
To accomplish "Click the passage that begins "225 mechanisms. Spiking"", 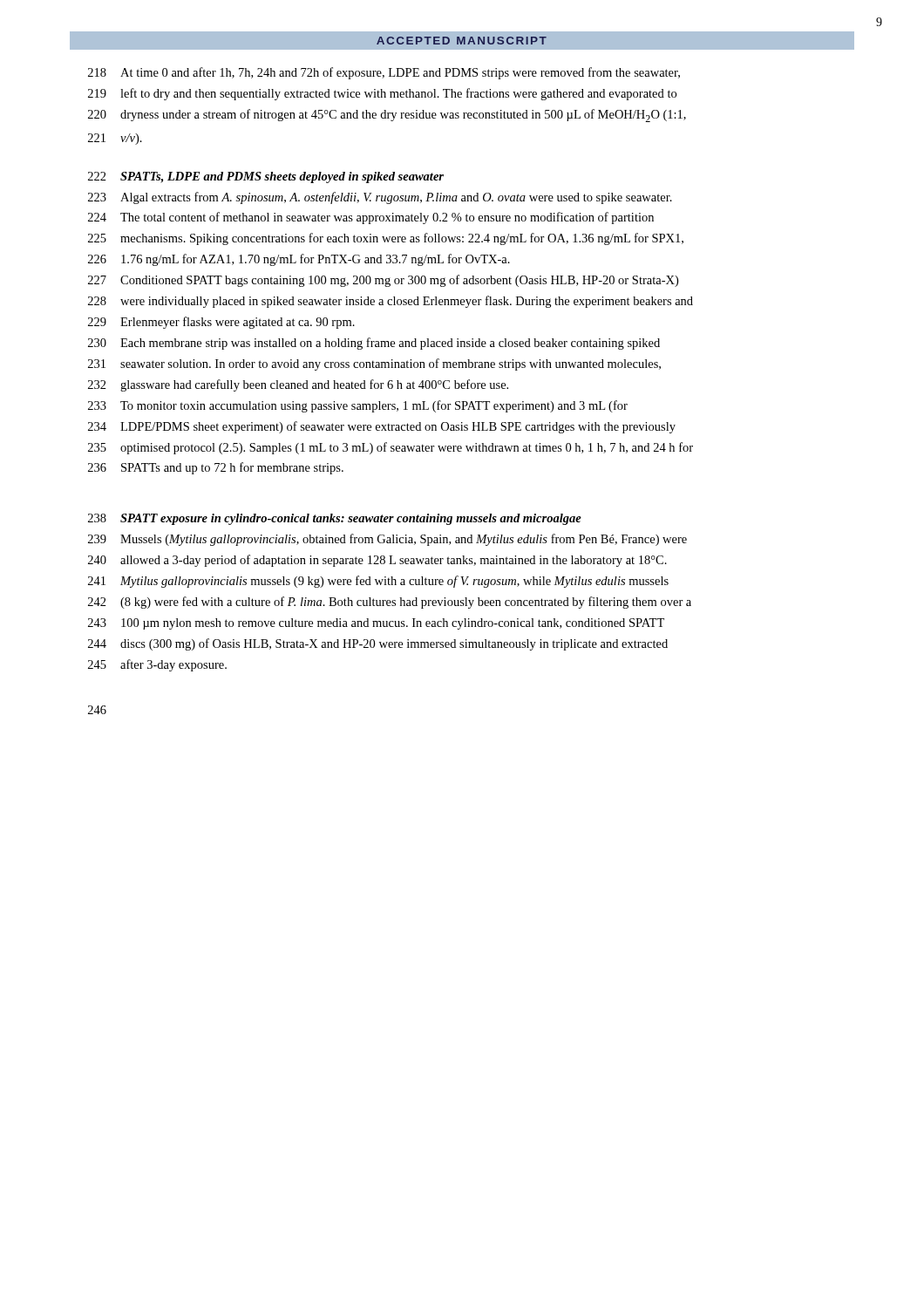I will pos(462,239).
